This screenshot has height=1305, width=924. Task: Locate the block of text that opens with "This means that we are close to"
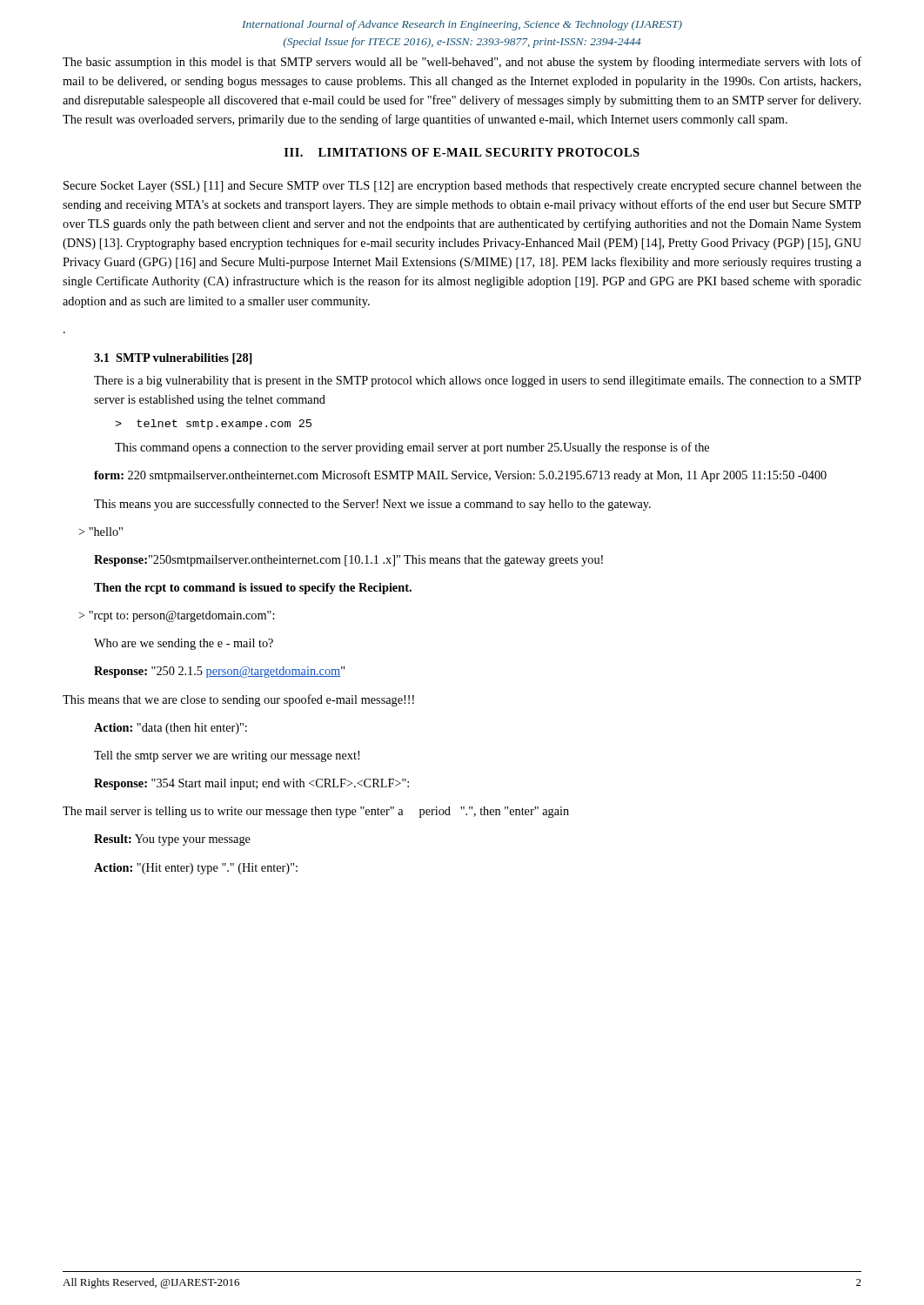[239, 699]
